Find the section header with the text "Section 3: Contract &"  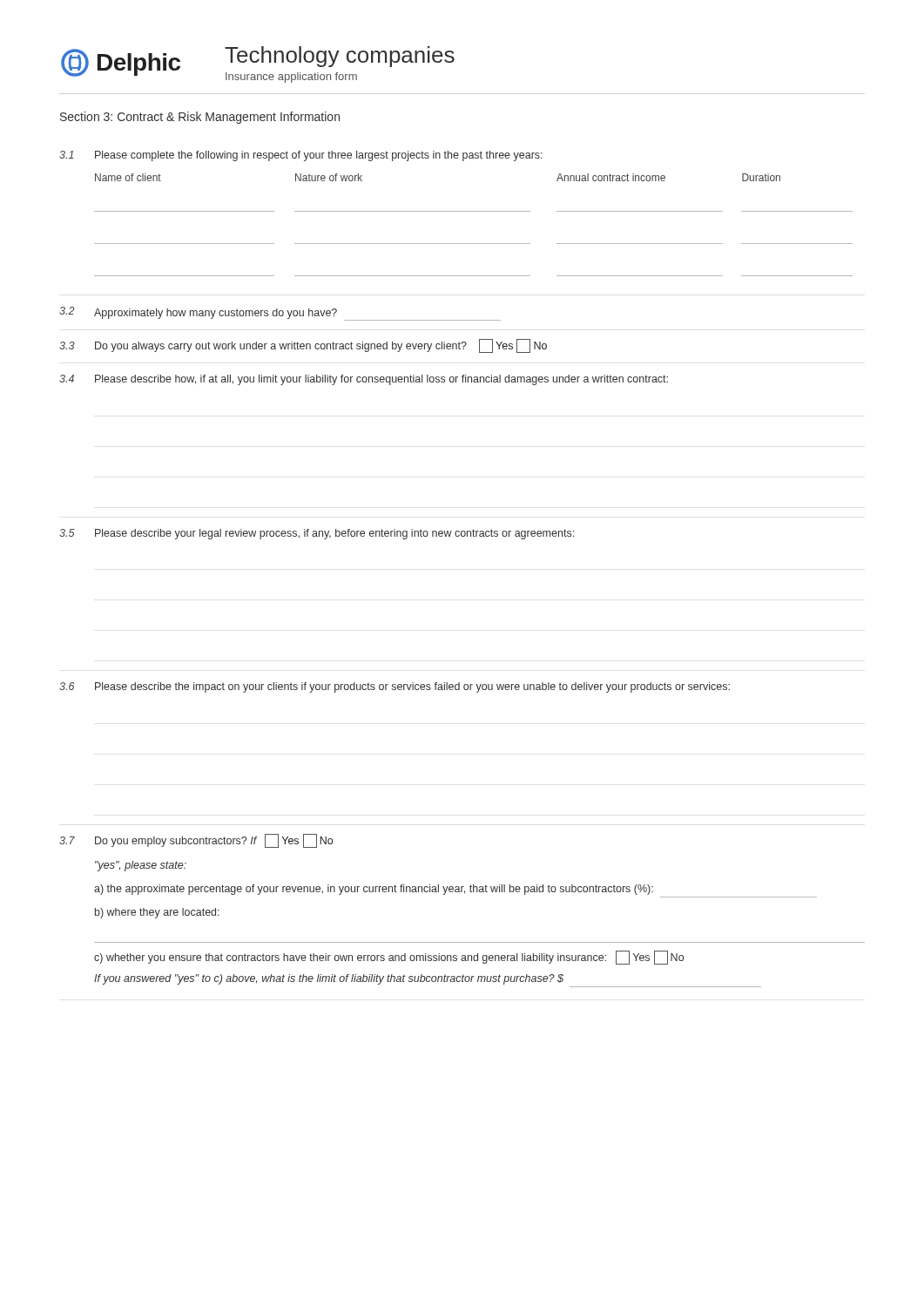point(200,117)
